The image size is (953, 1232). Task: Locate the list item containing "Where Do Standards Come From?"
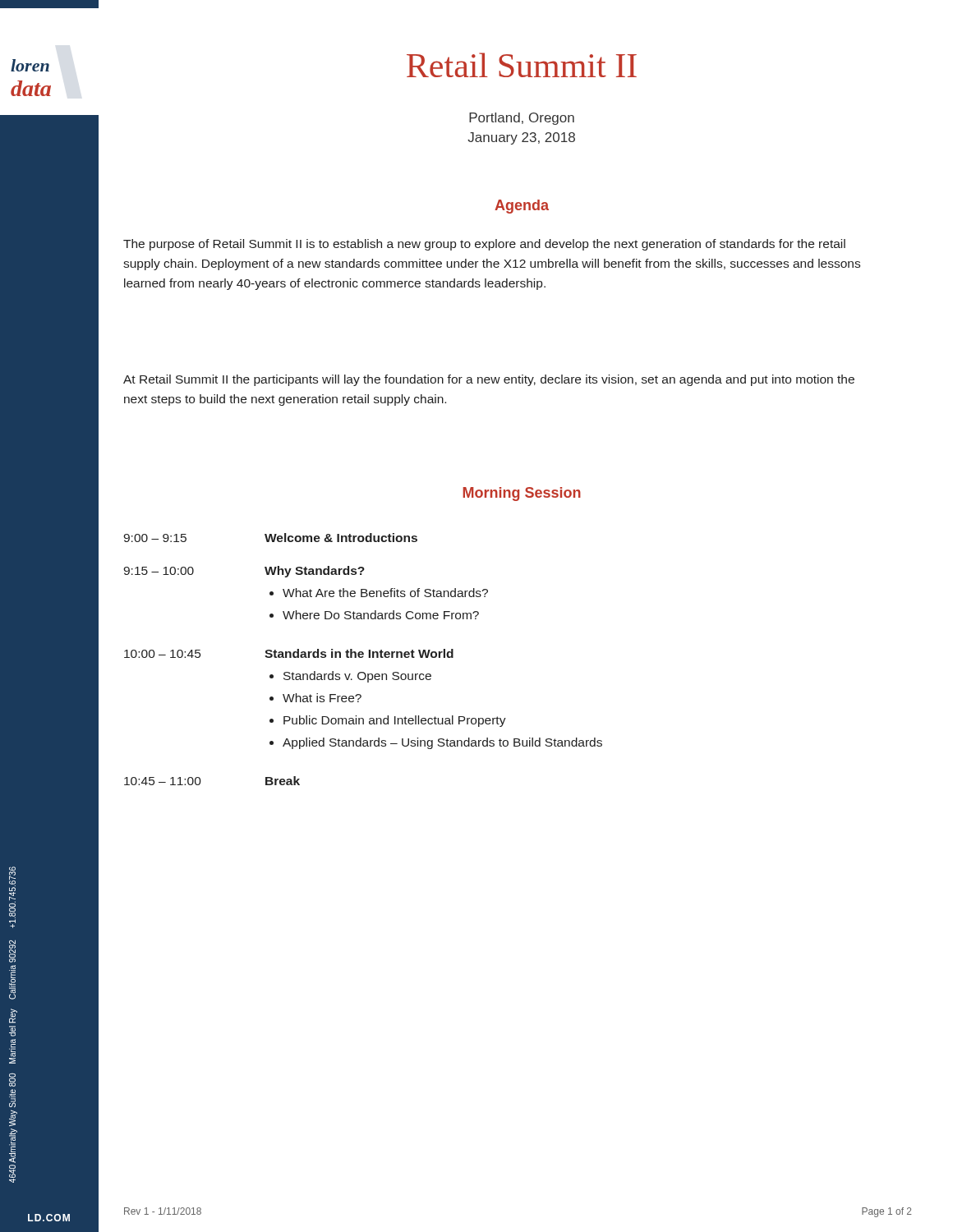click(381, 615)
